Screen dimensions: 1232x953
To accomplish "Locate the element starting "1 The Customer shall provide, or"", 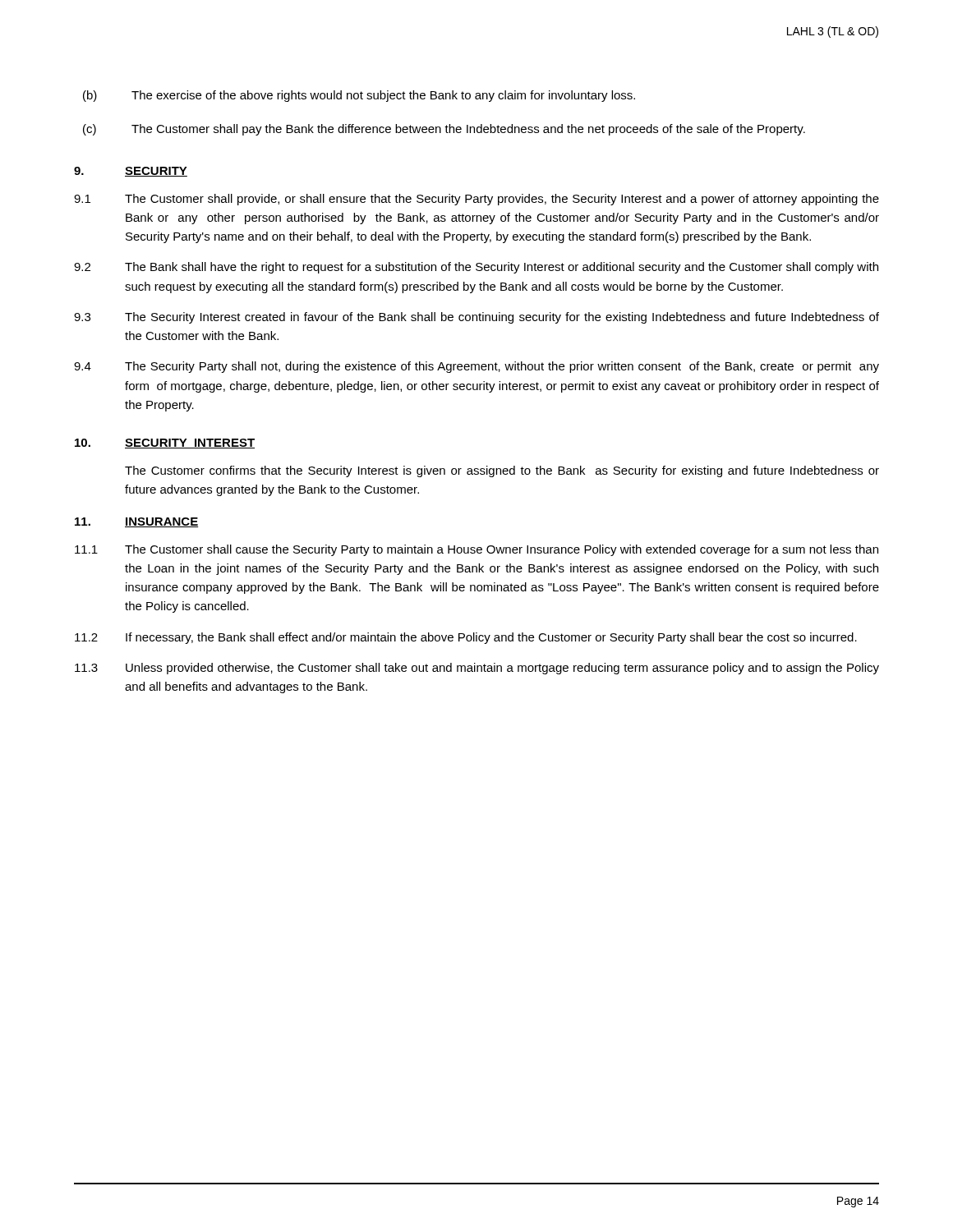I will tap(476, 217).
